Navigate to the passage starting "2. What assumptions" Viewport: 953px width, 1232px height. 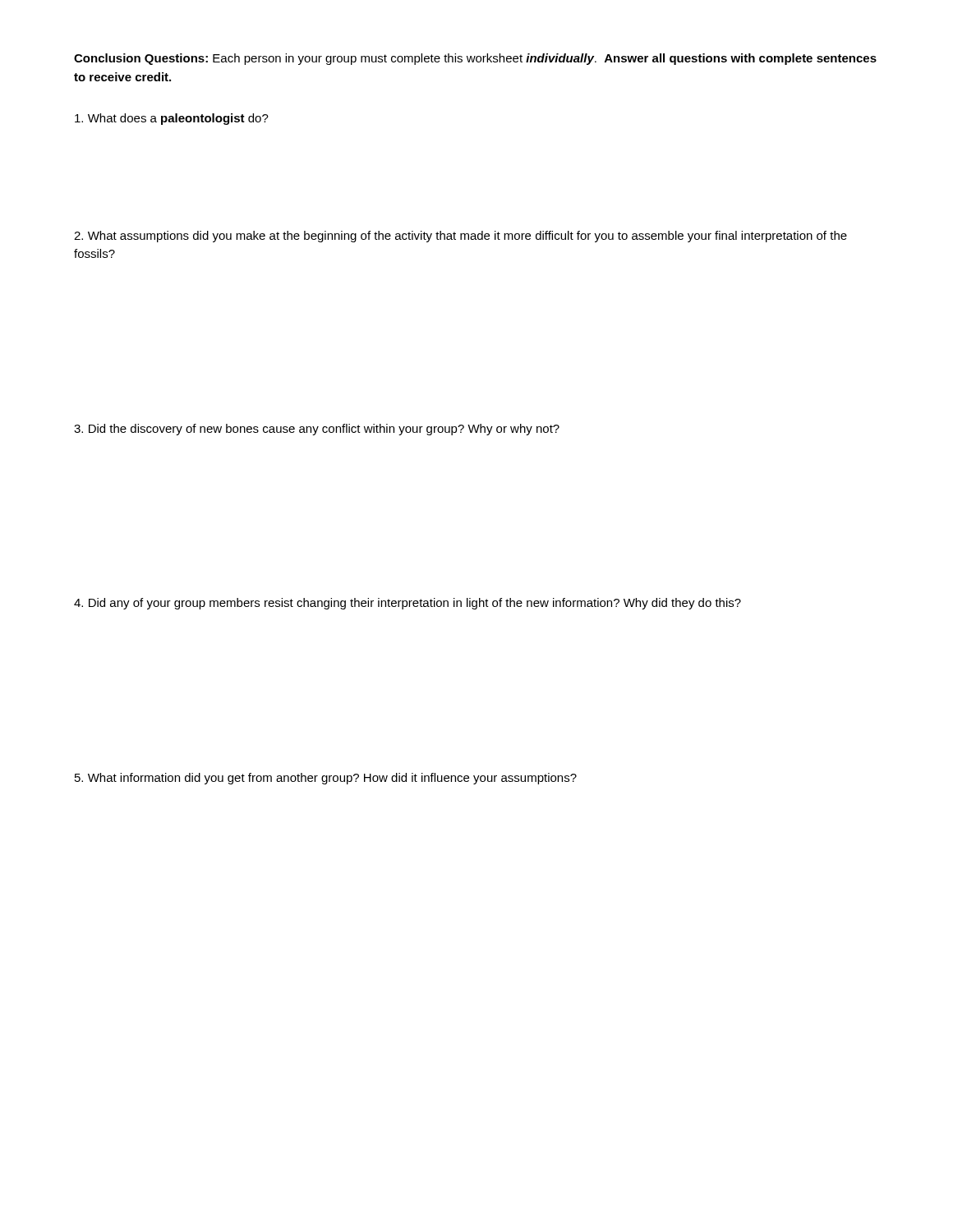pos(460,244)
